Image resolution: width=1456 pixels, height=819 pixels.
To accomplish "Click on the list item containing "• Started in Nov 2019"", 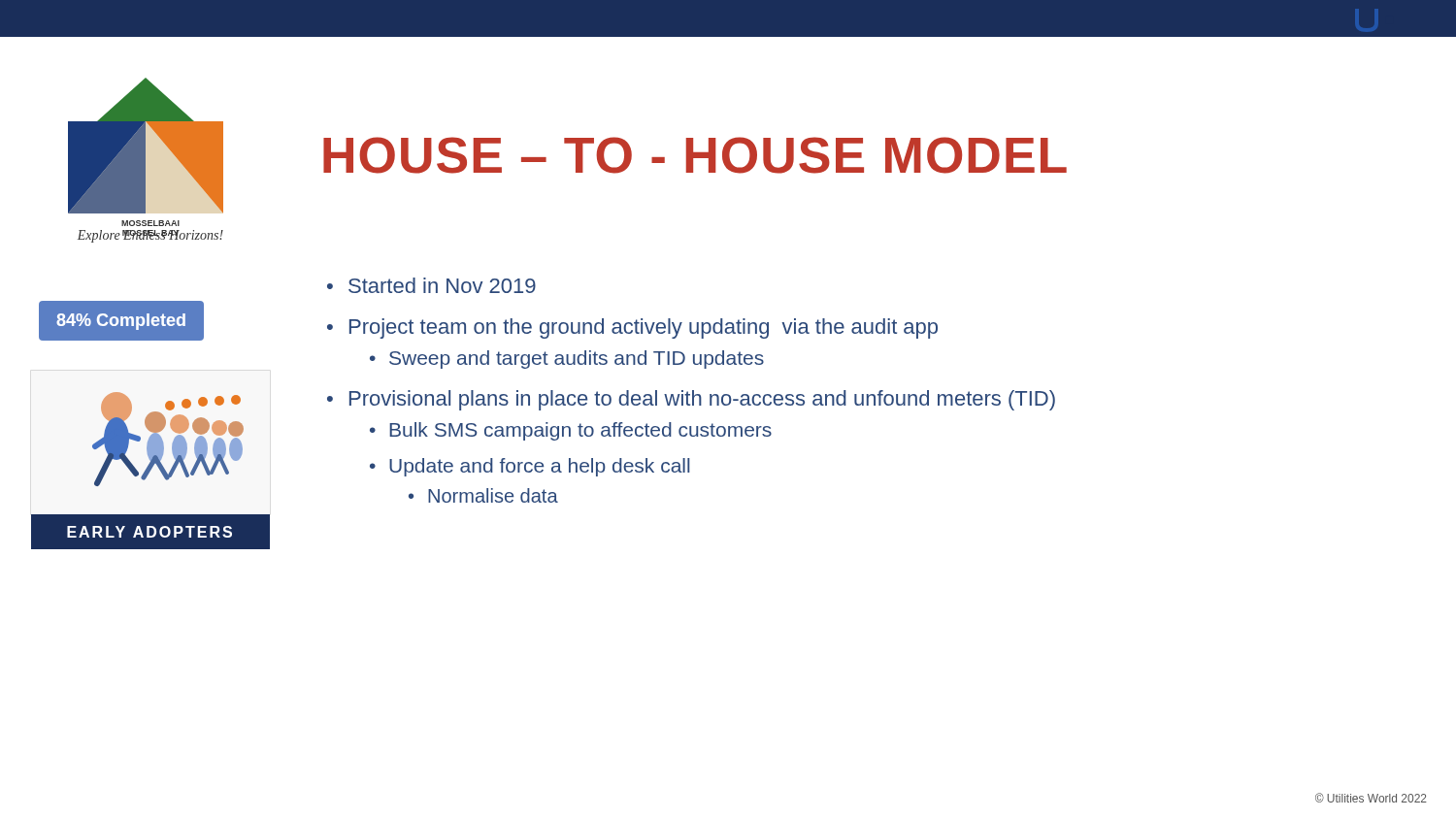I will pos(431,286).
